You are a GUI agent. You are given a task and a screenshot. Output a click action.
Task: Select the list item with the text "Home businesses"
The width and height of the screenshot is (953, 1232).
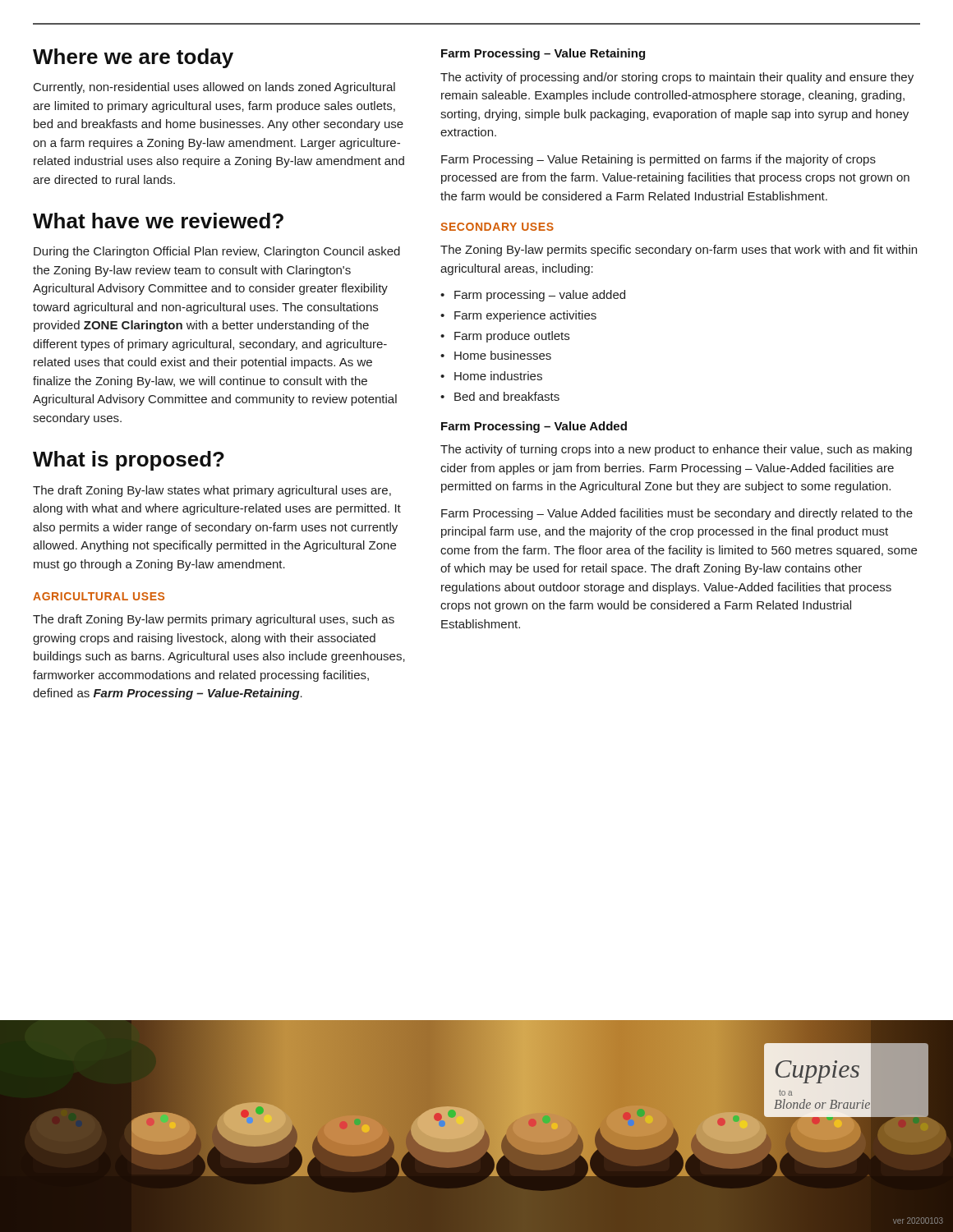[x=503, y=355]
